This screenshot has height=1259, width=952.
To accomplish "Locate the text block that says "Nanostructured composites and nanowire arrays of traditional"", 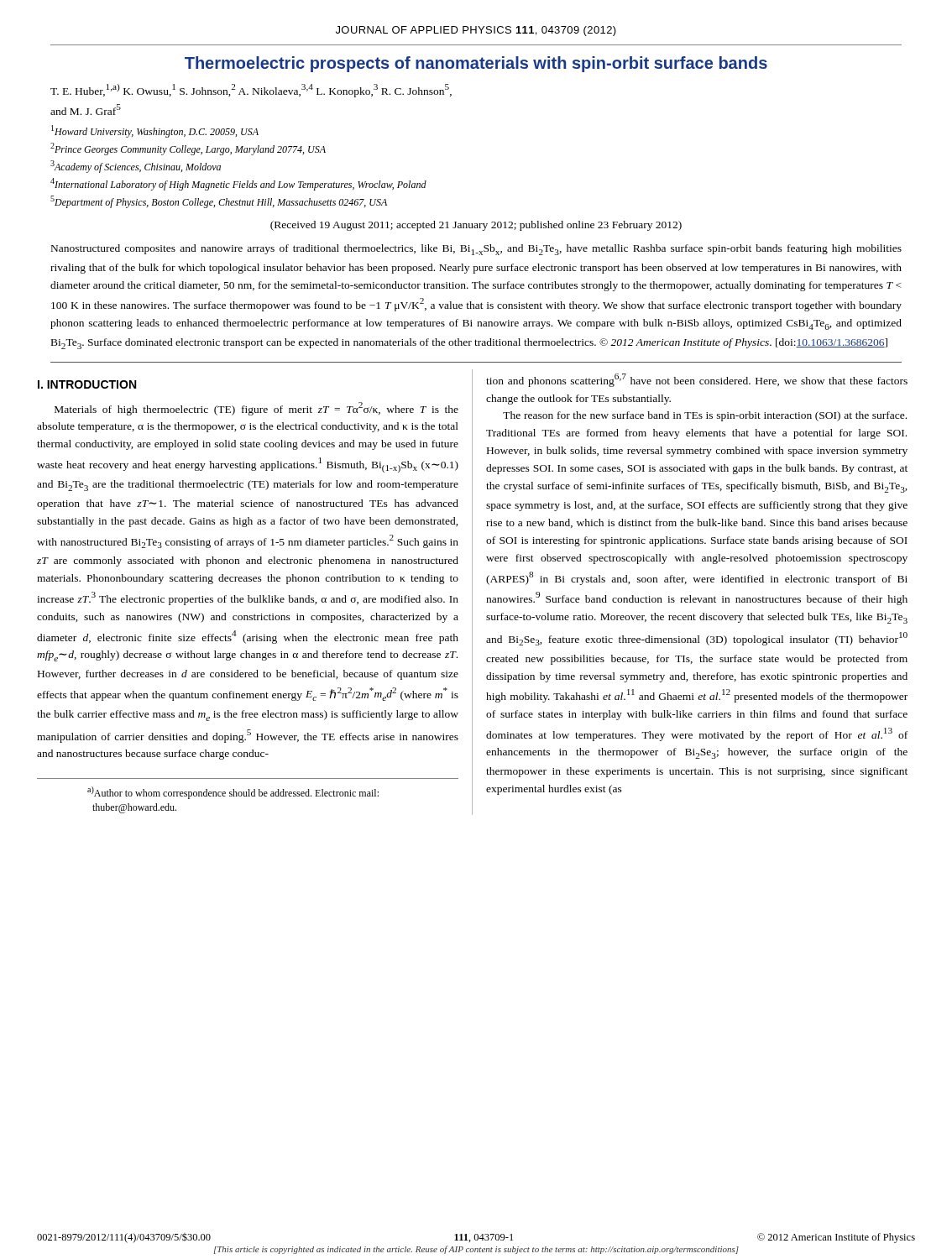I will pos(476,297).
